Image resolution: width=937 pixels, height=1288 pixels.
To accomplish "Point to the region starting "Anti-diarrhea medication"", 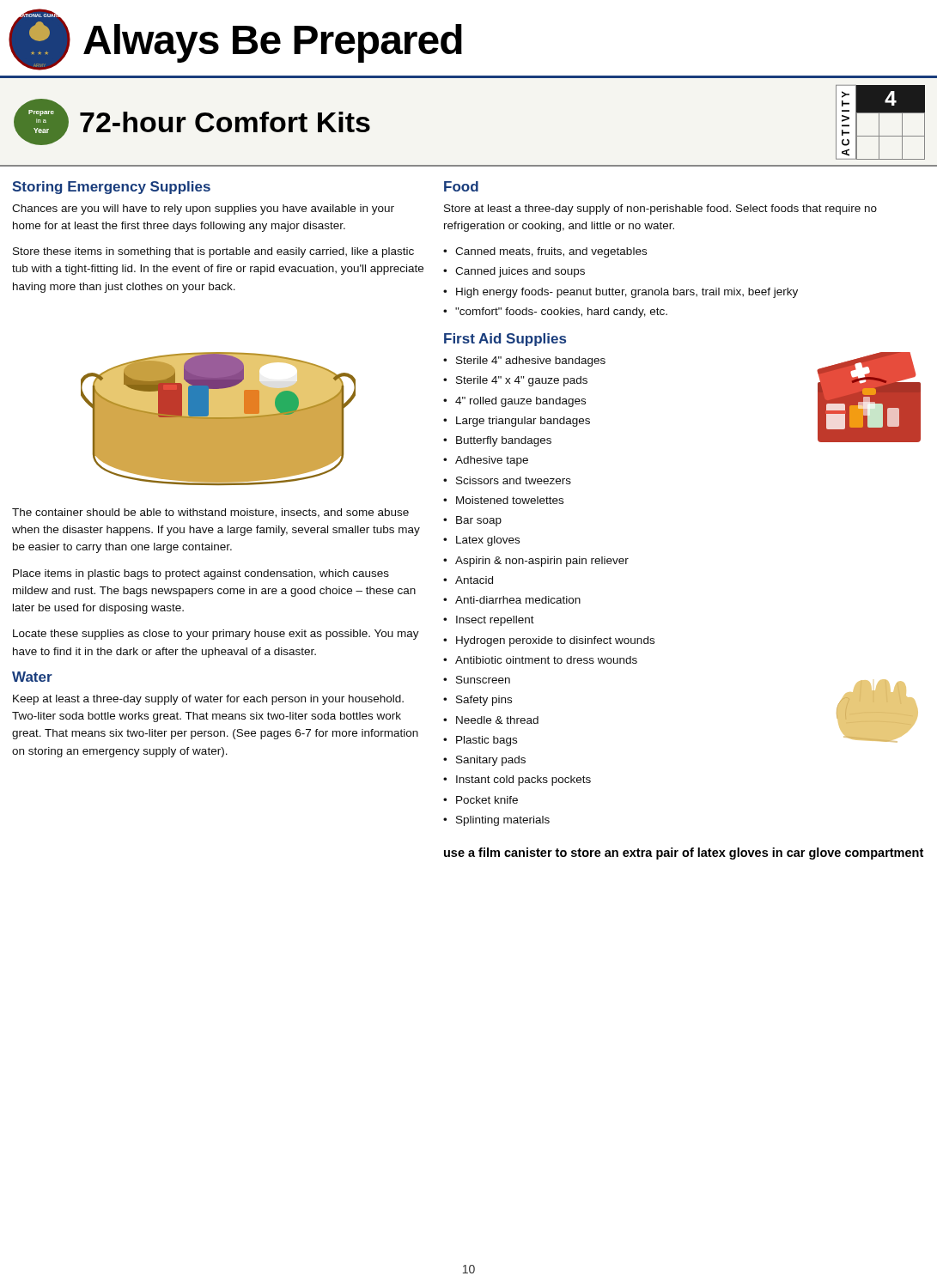I will 518,600.
